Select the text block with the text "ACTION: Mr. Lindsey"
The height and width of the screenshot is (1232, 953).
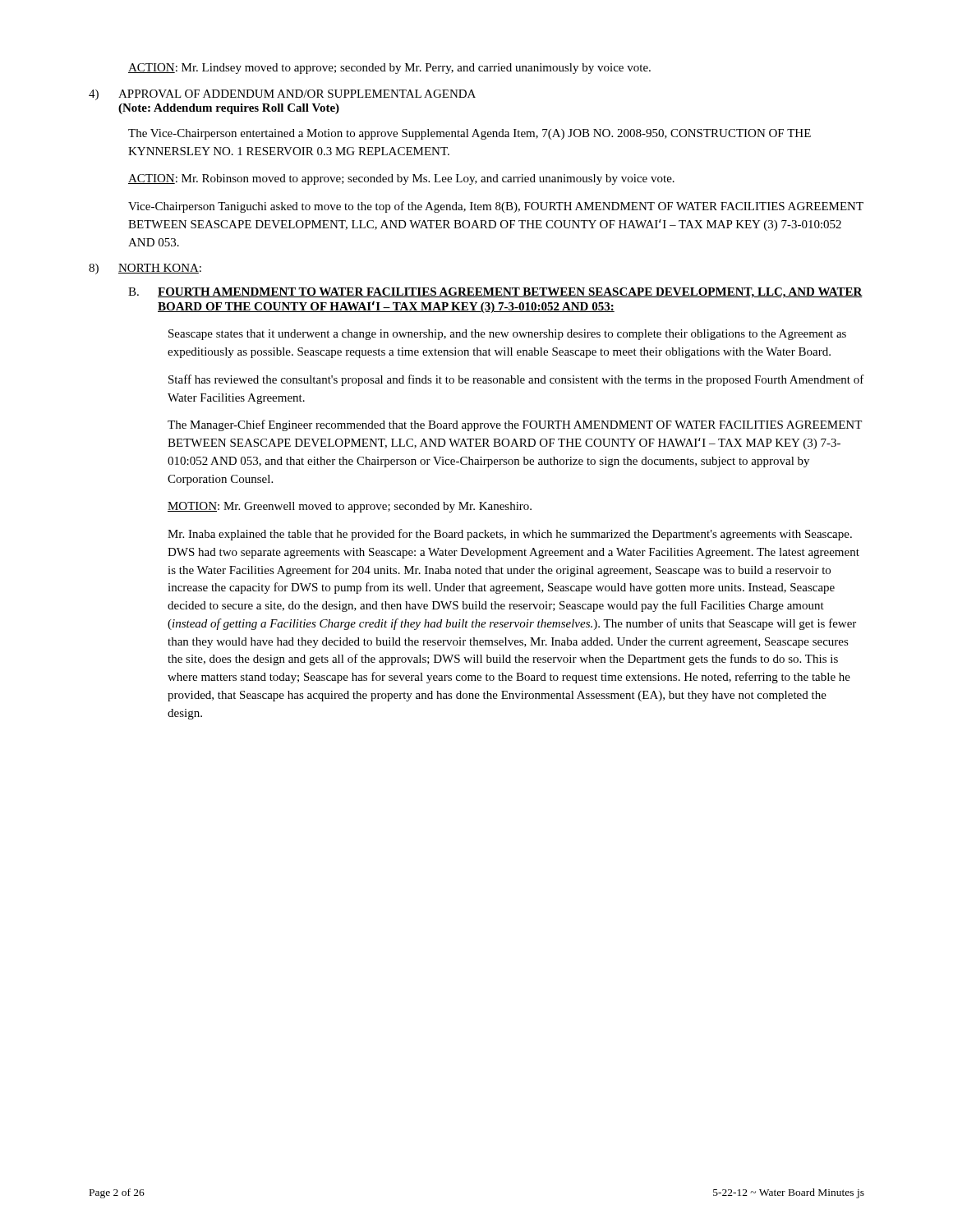click(x=496, y=68)
